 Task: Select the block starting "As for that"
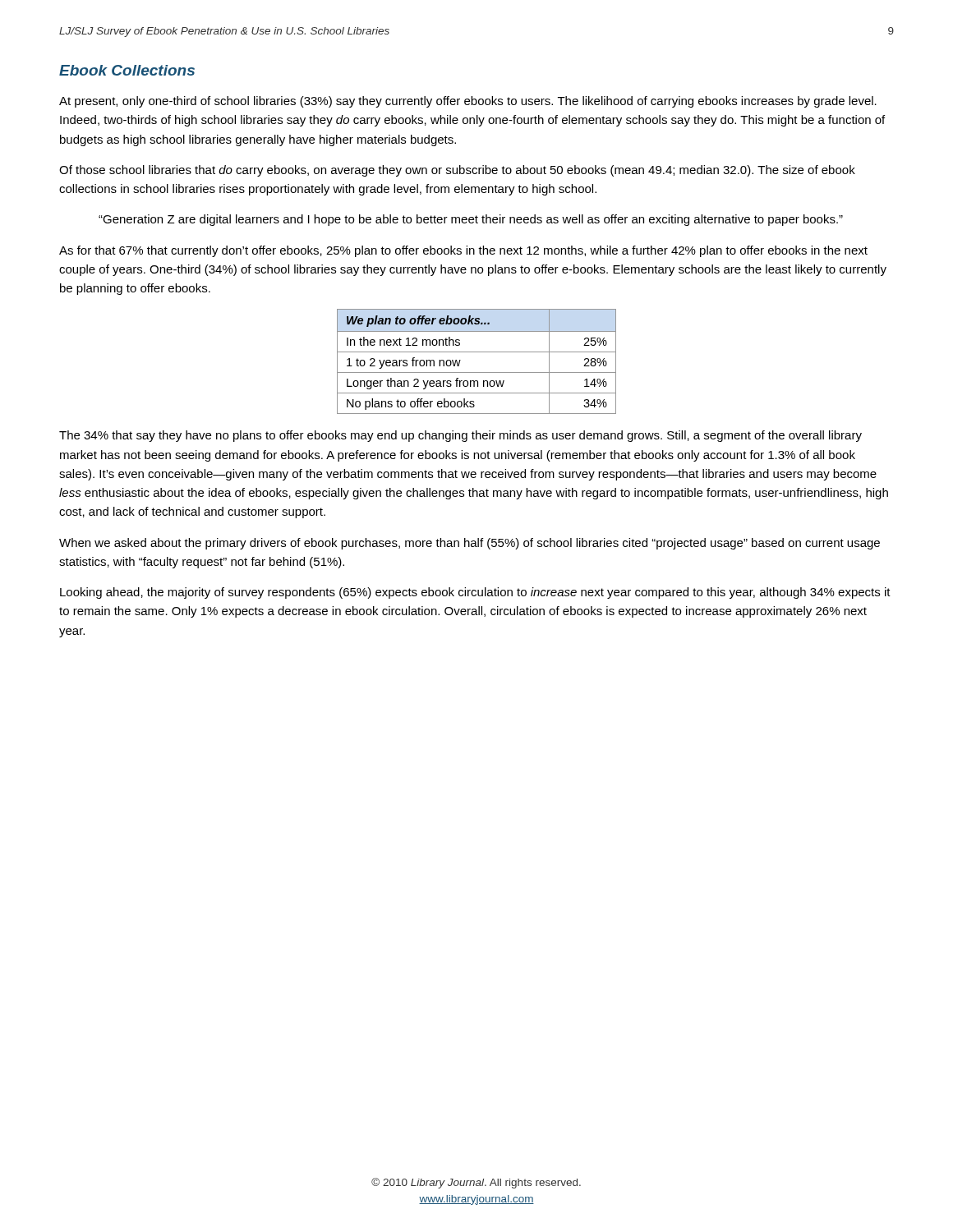[473, 269]
